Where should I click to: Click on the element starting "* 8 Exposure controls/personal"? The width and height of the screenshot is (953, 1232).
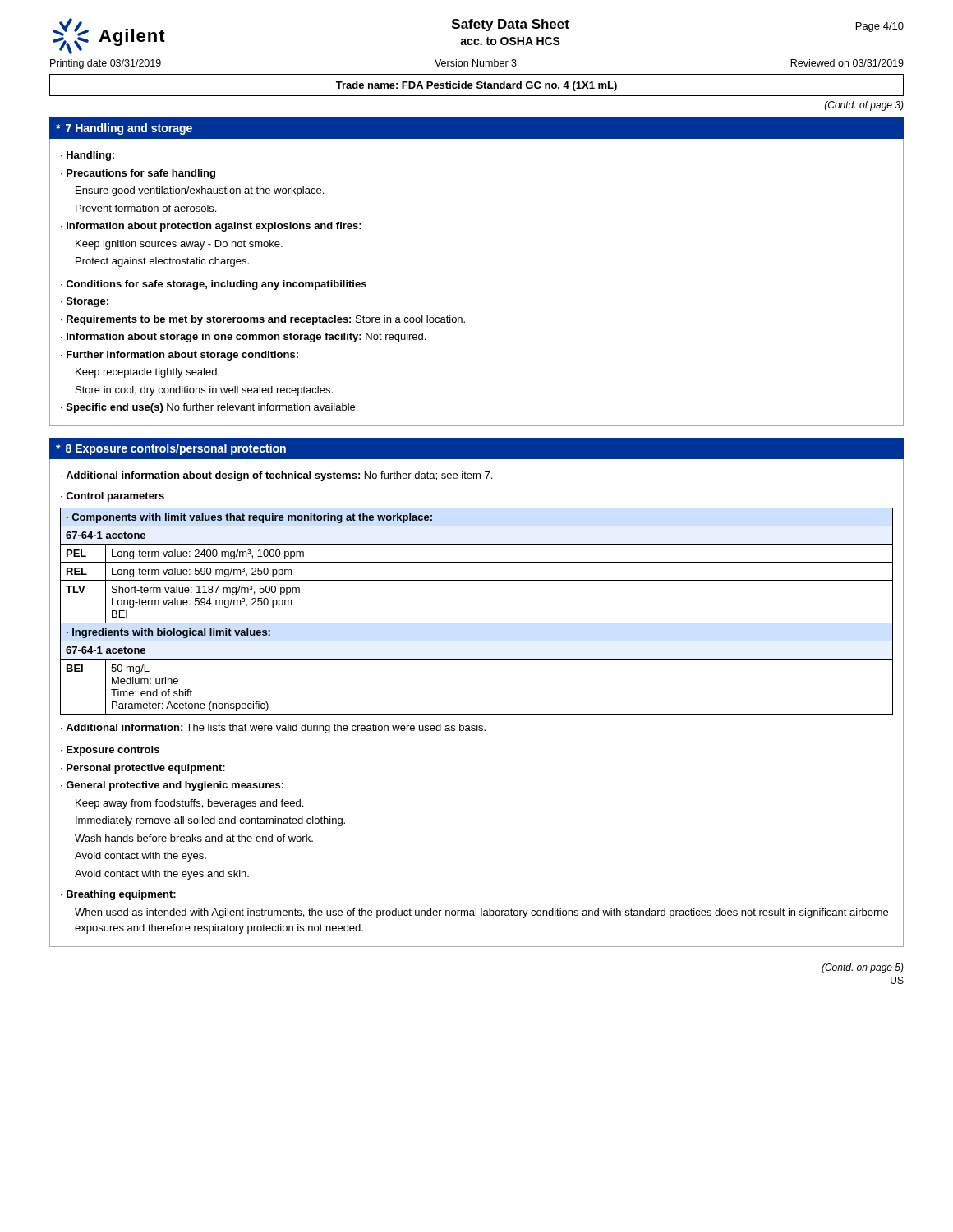(x=171, y=448)
